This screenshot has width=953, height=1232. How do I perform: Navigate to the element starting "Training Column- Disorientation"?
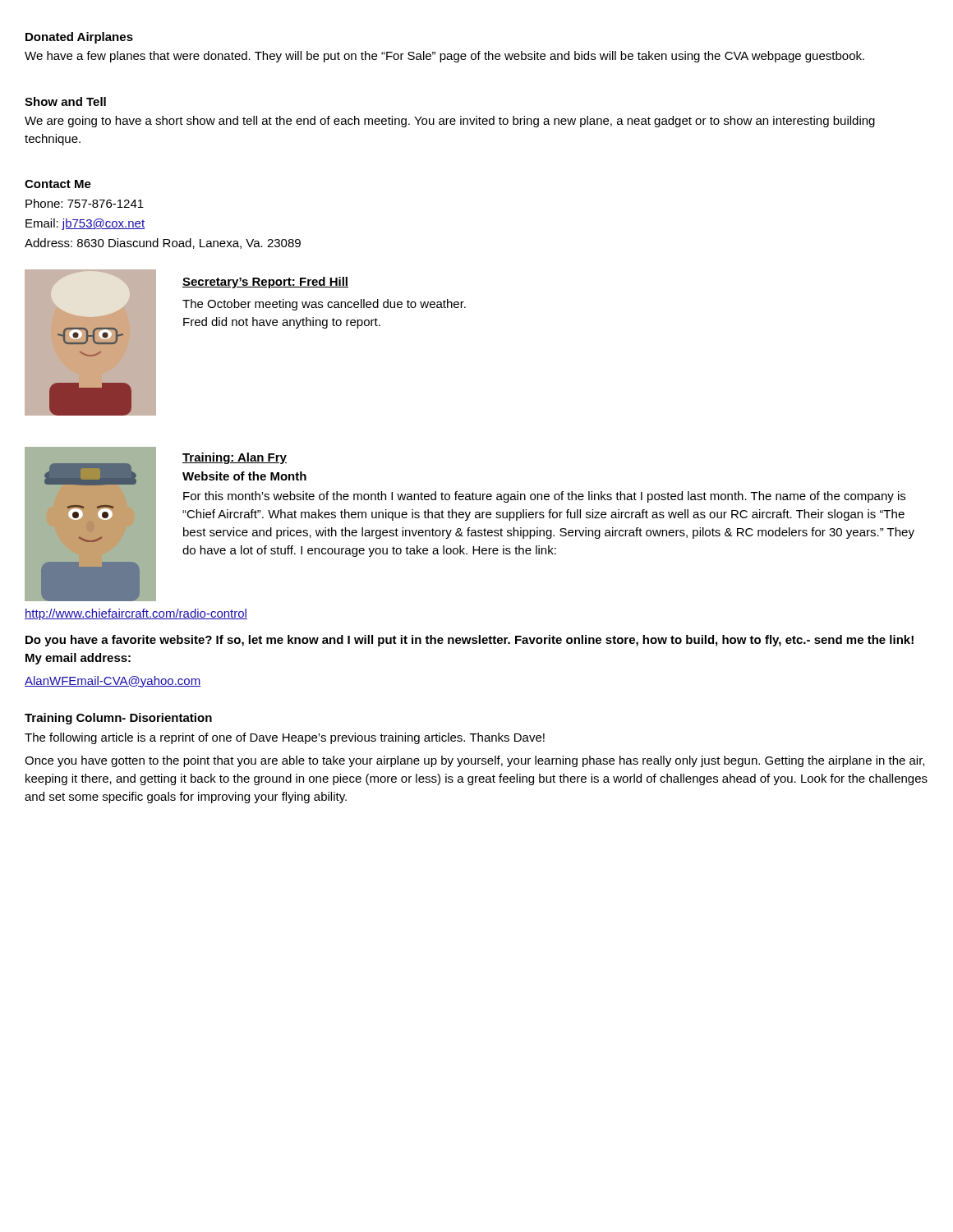point(118,718)
